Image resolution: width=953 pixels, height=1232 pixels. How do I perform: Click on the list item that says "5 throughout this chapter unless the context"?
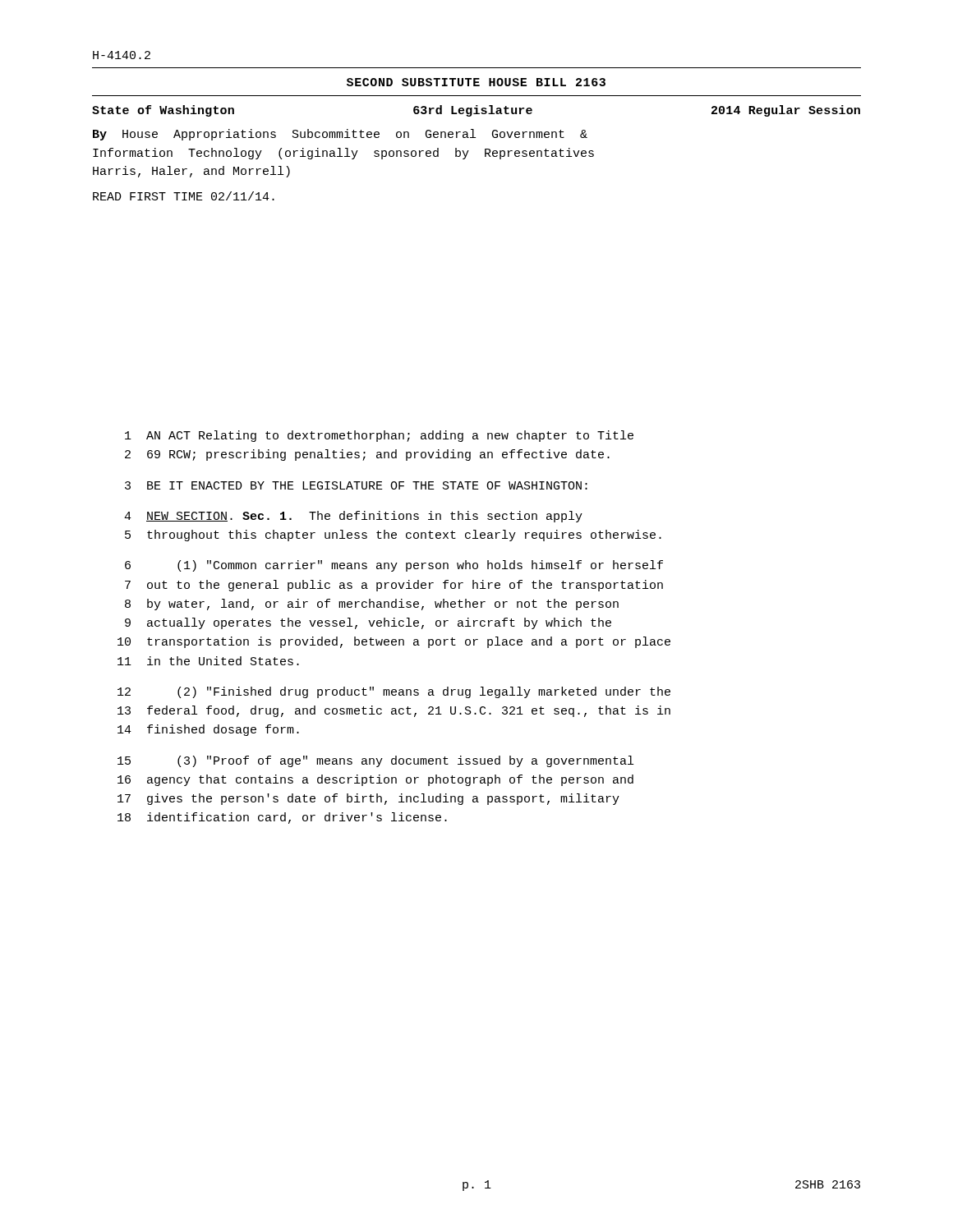pos(476,536)
